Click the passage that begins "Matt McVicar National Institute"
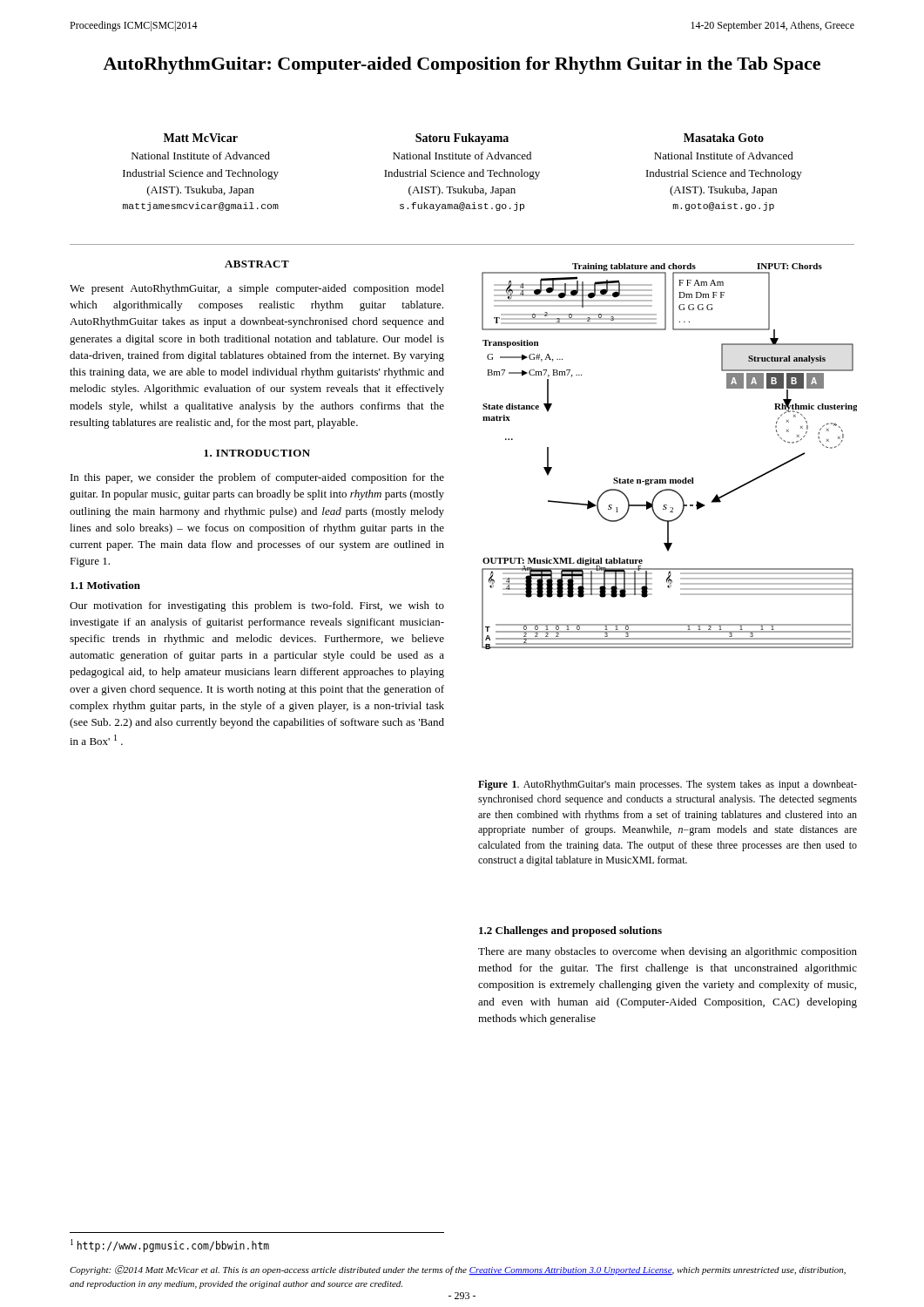Screen dimensions: 1307x924 point(200,171)
